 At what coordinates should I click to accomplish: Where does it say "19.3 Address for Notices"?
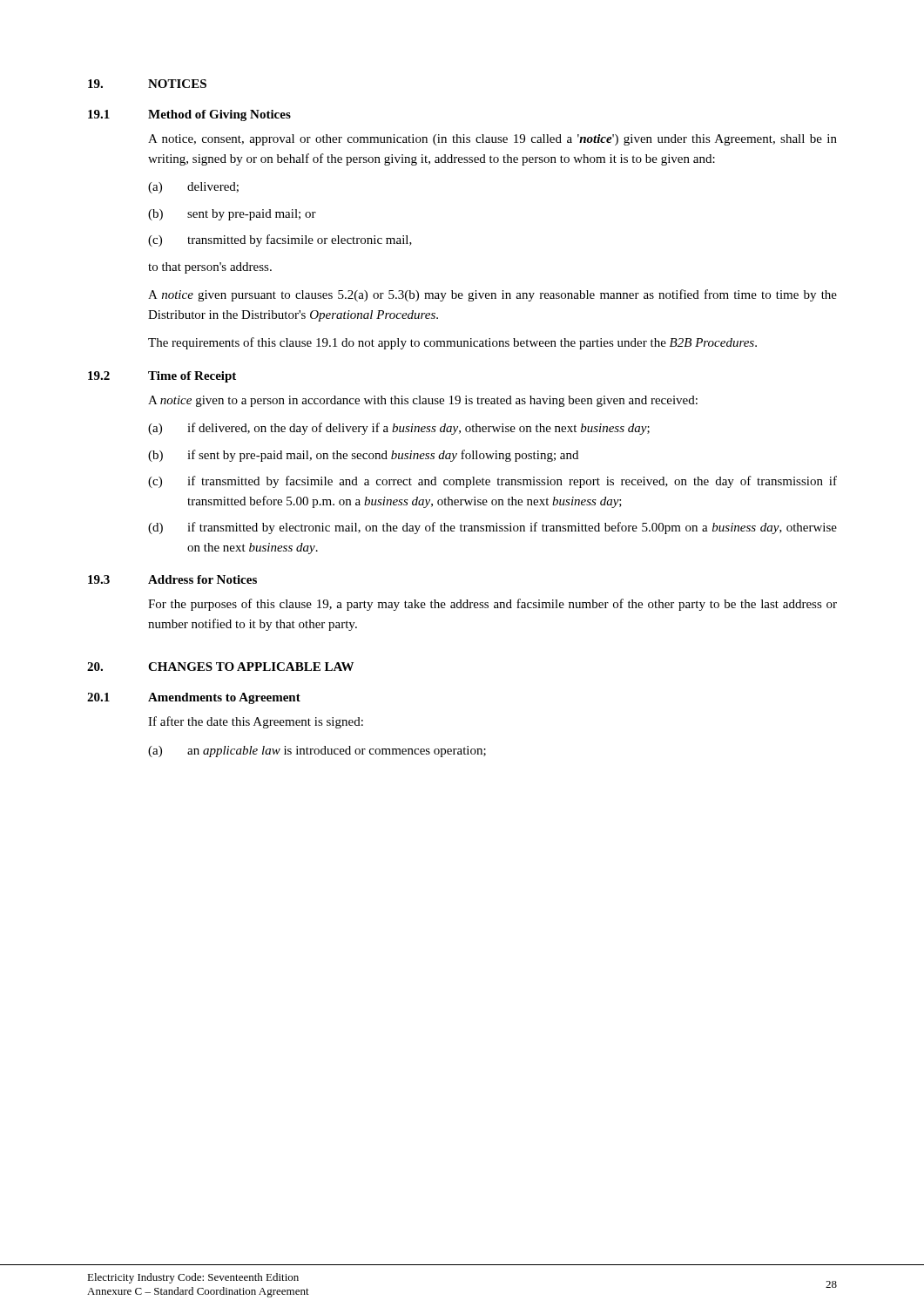pos(172,580)
